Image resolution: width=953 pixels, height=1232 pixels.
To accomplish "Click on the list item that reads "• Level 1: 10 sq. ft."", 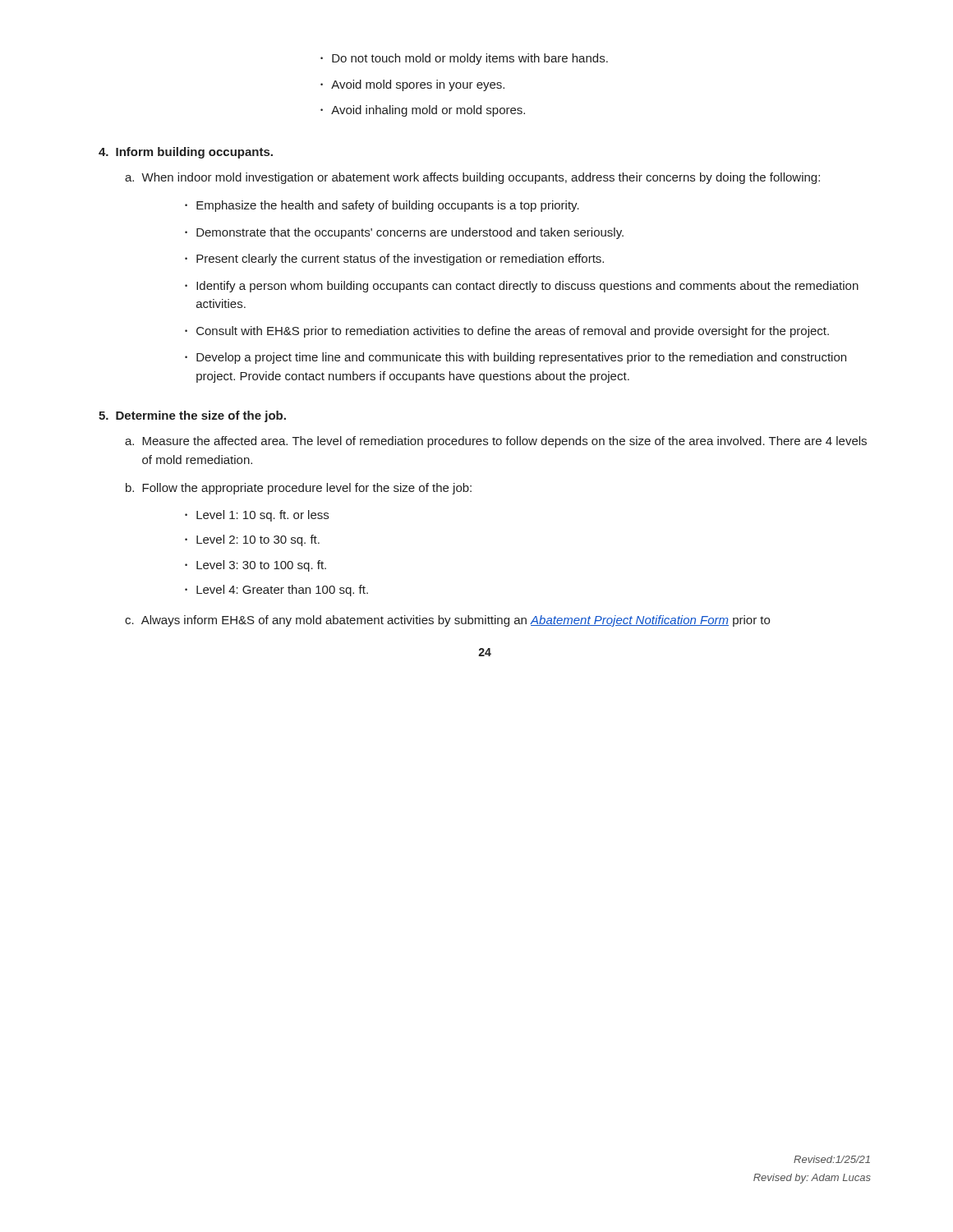I will pos(257,515).
